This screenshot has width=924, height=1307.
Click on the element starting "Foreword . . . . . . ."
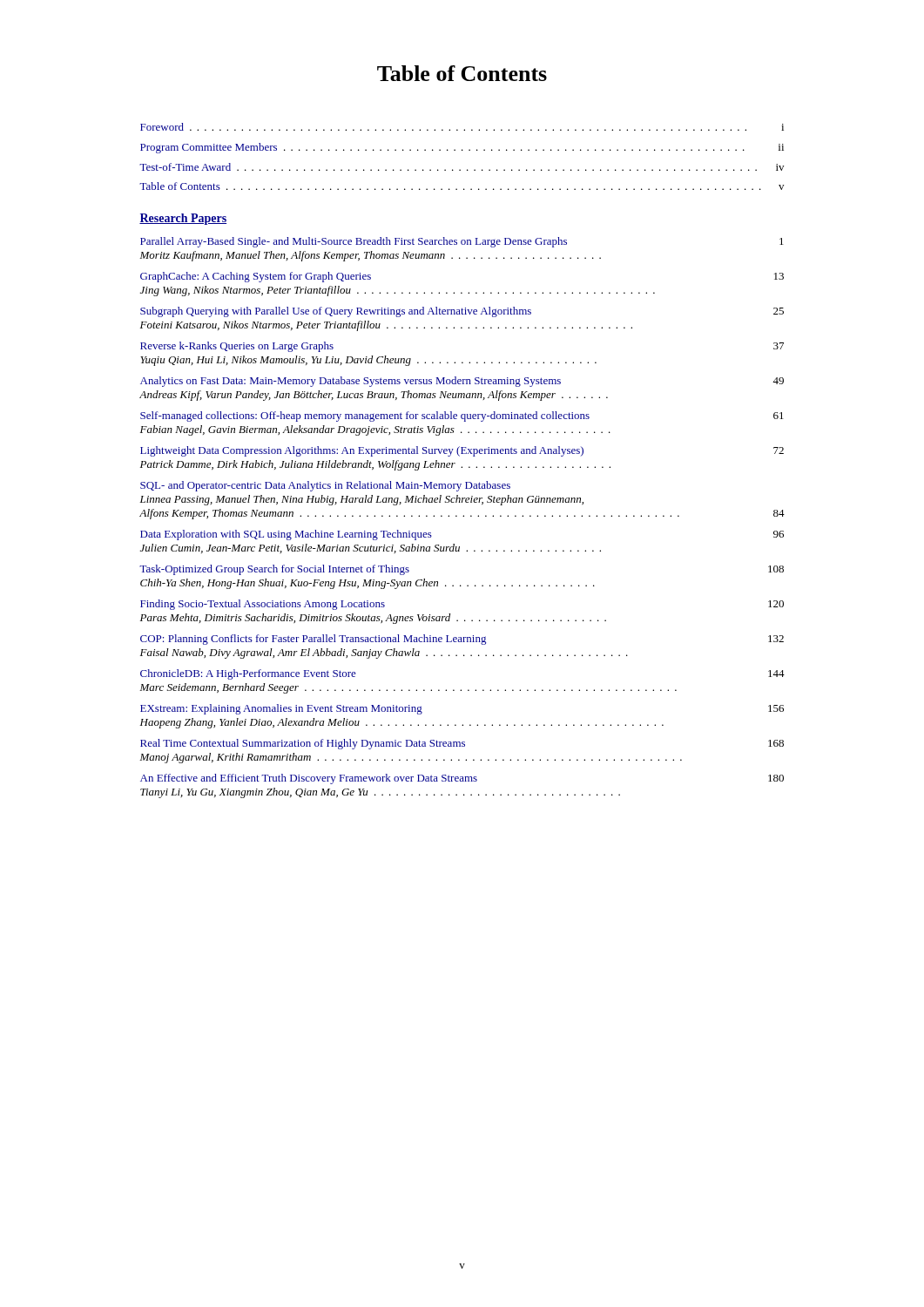coord(462,128)
